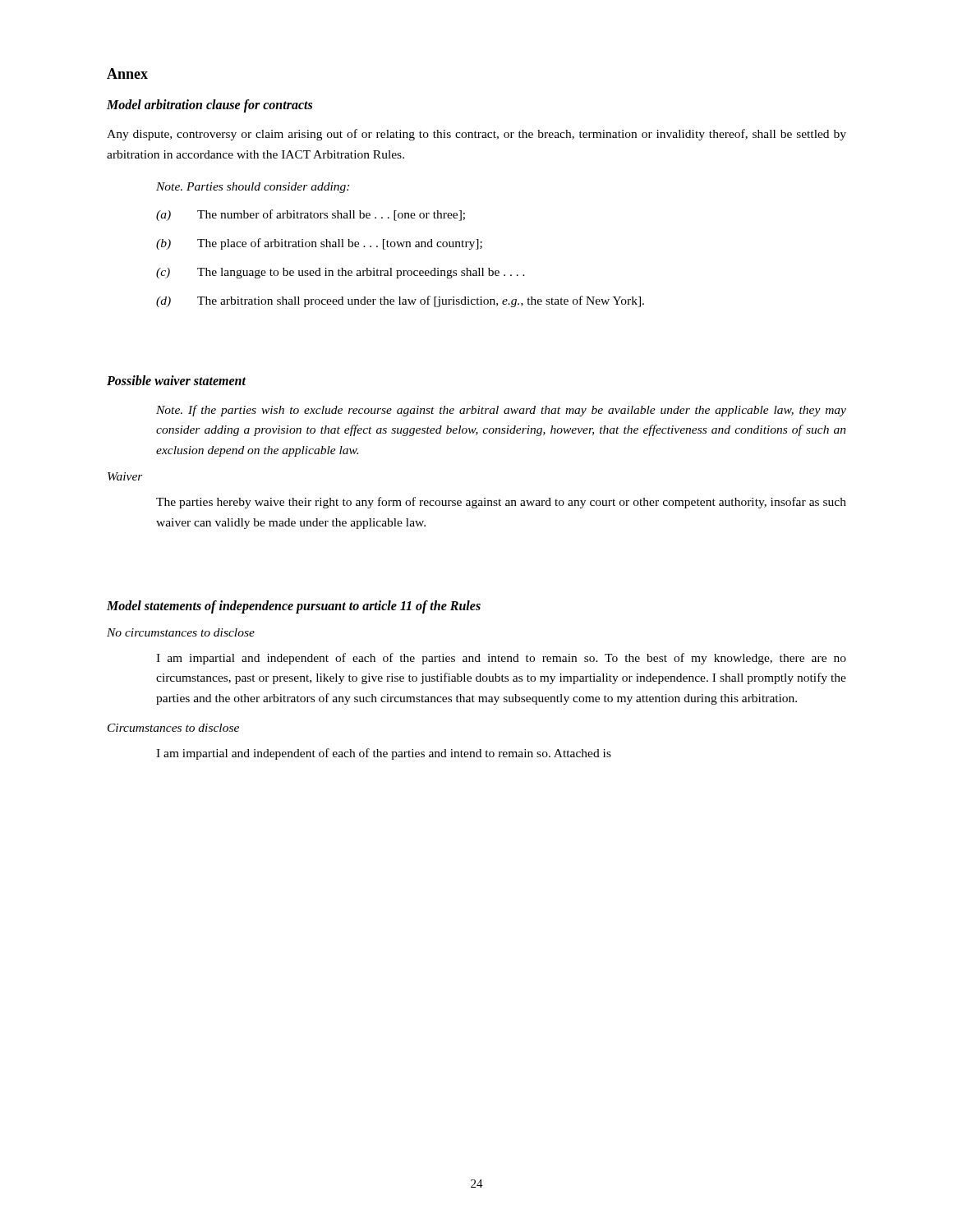Viewport: 953px width, 1232px height.
Task: Point to the text block starting "Possible waiver statement"
Action: pyautogui.click(x=176, y=380)
